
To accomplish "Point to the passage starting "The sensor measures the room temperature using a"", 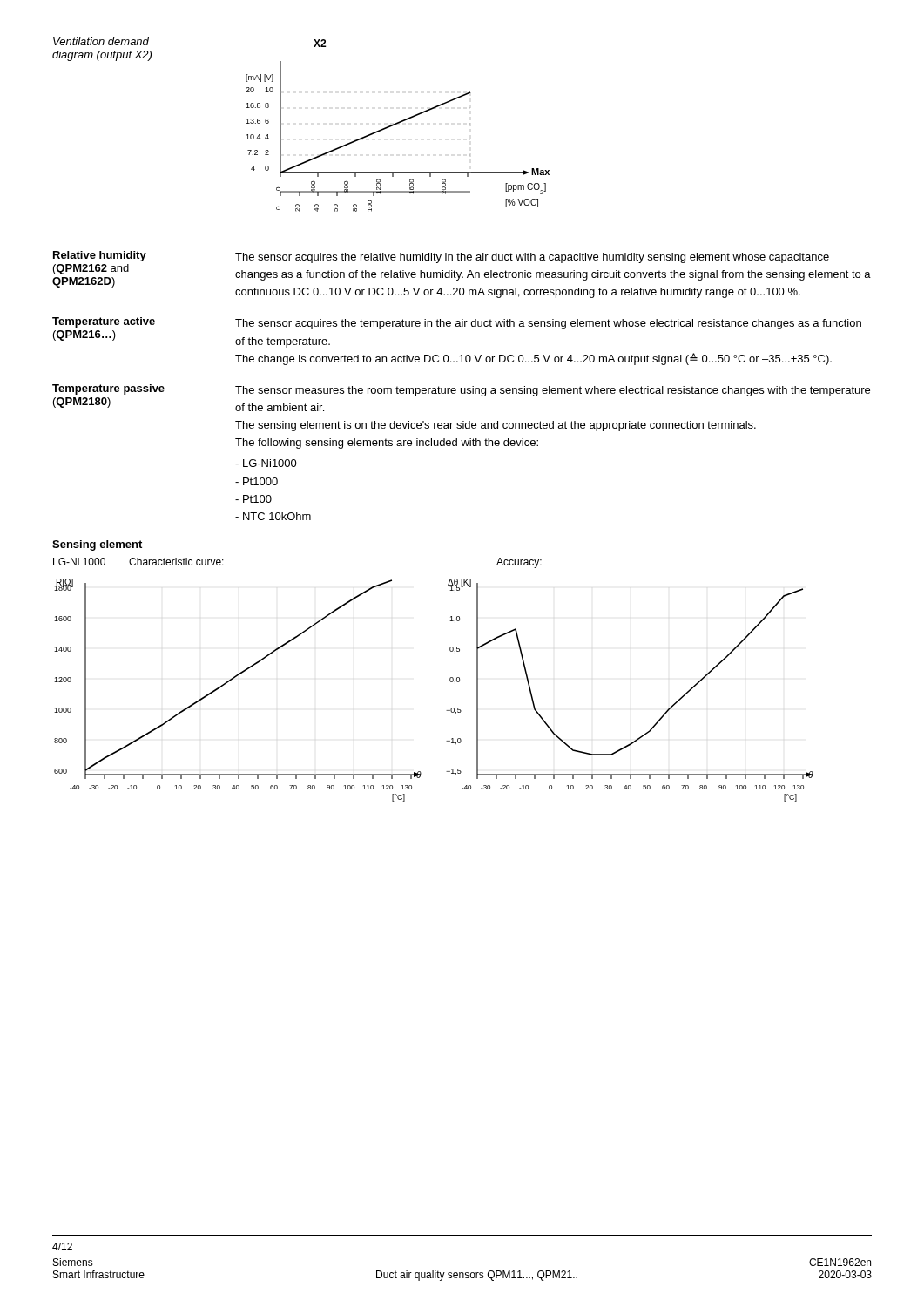I will click(553, 416).
